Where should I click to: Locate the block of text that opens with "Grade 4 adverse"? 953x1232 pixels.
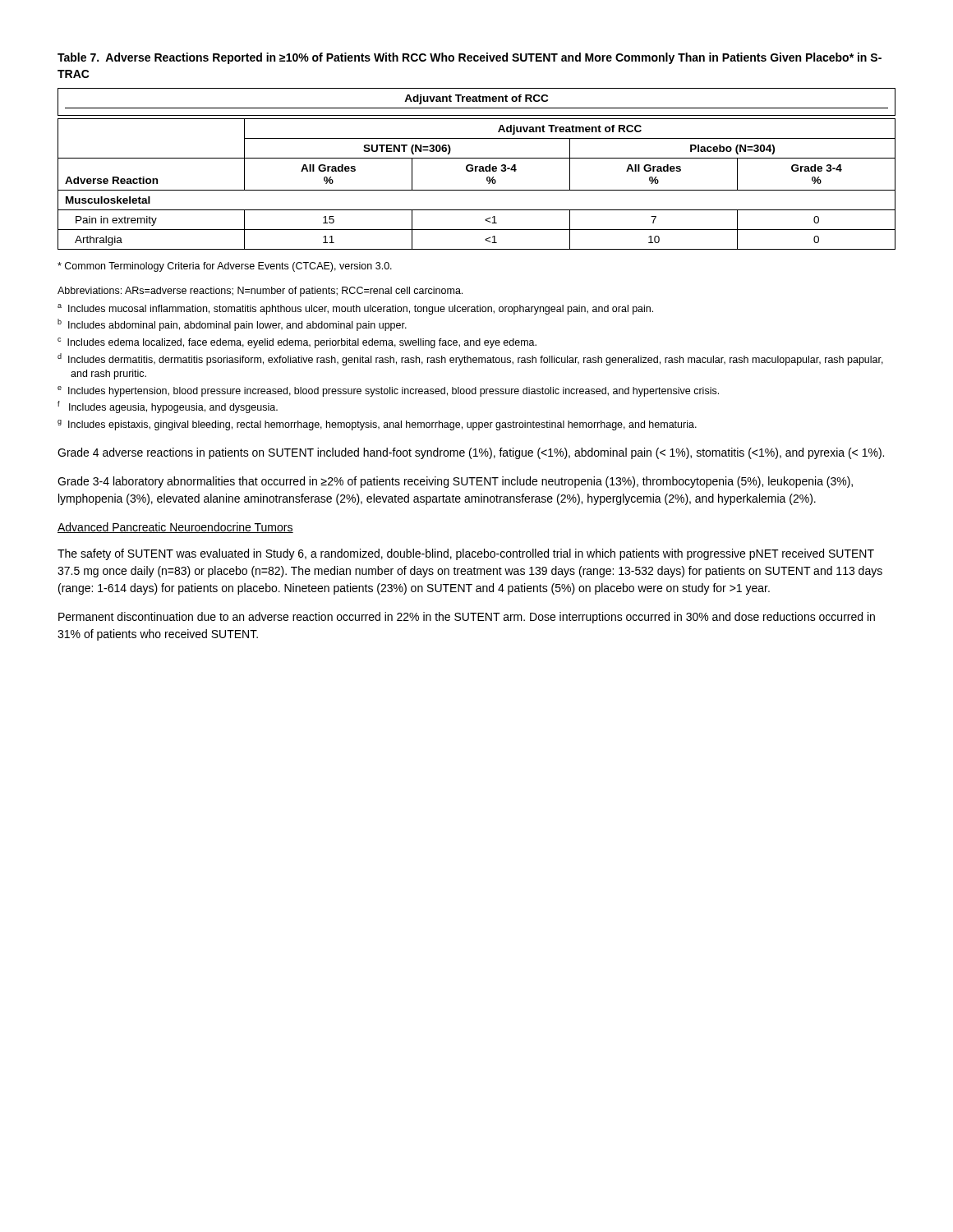pos(476,453)
